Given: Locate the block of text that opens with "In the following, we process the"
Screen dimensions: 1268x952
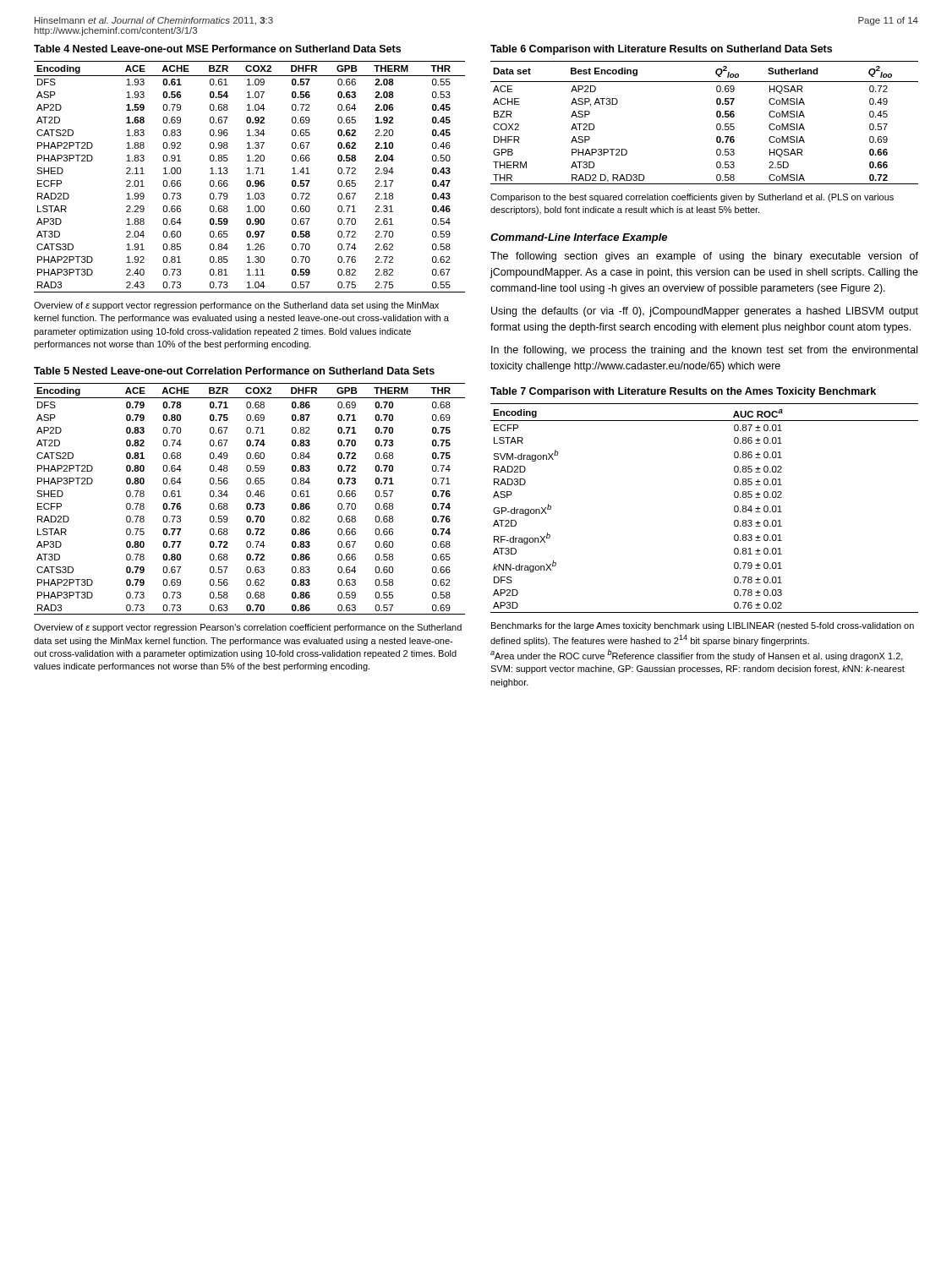Looking at the screenshot, I should (x=704, y=358).
